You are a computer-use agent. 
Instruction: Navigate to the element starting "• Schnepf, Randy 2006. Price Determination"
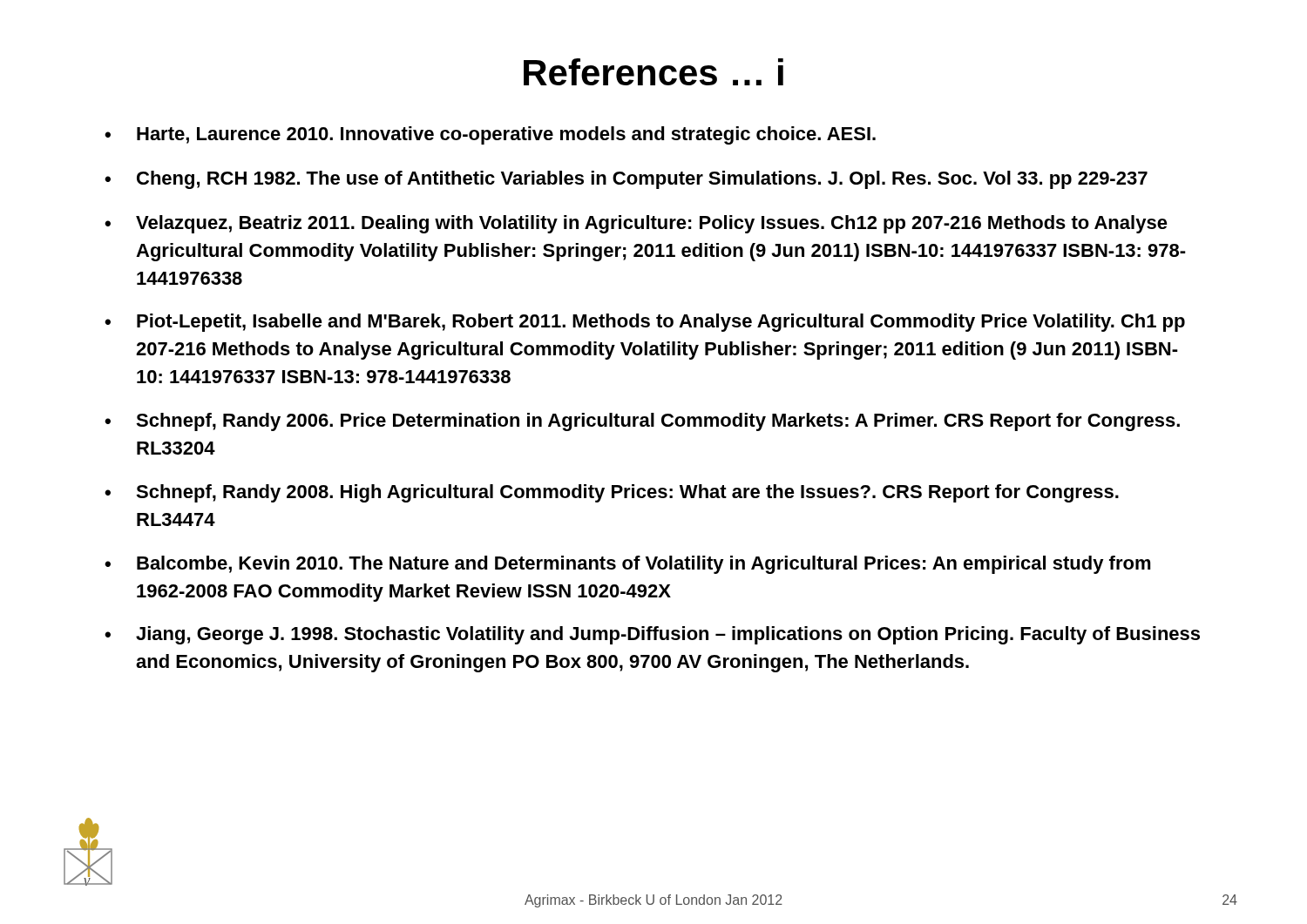pyautogui.click(x=654, y=435)
